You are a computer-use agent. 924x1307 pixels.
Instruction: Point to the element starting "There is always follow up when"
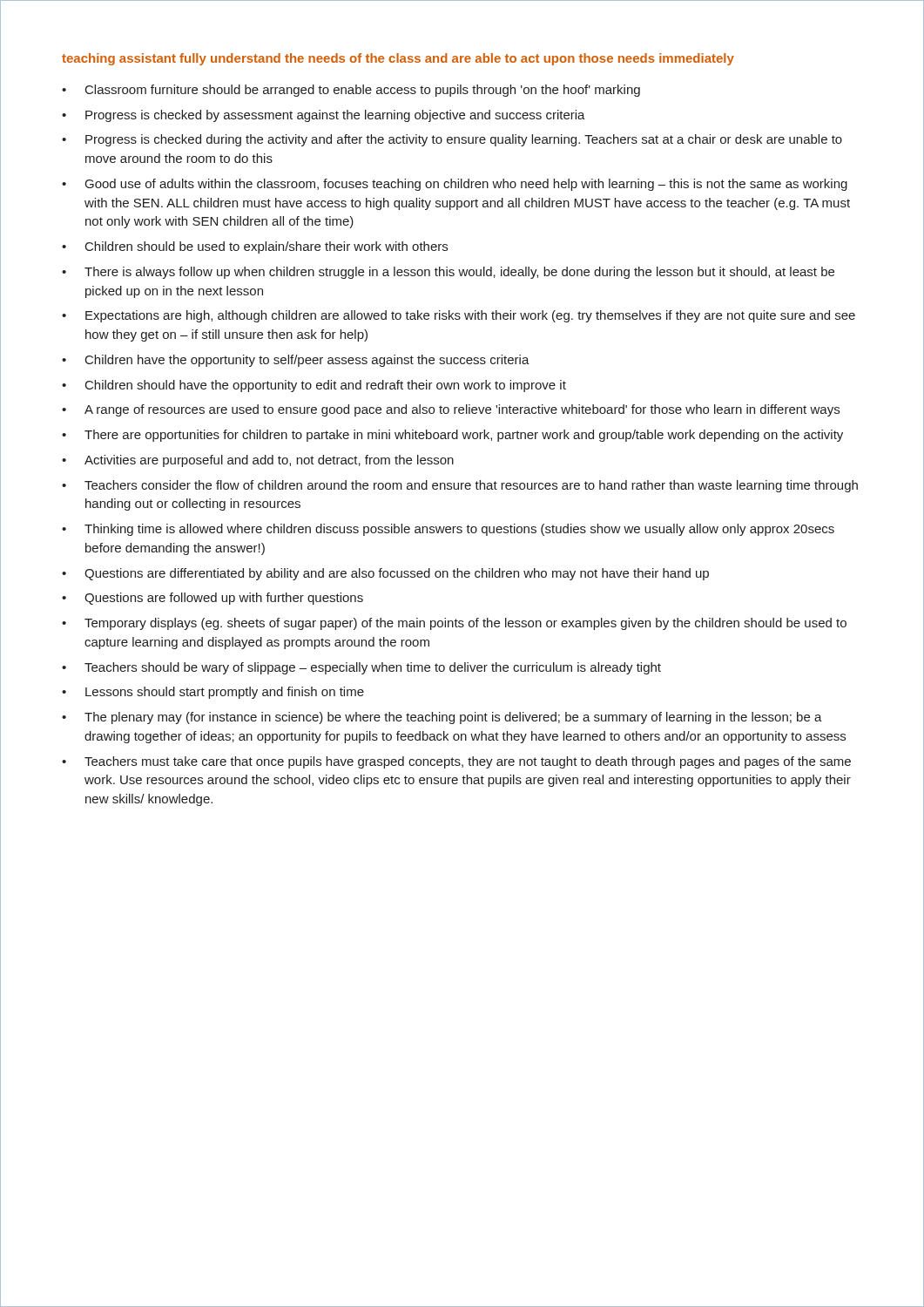click(x=462, y=281)
